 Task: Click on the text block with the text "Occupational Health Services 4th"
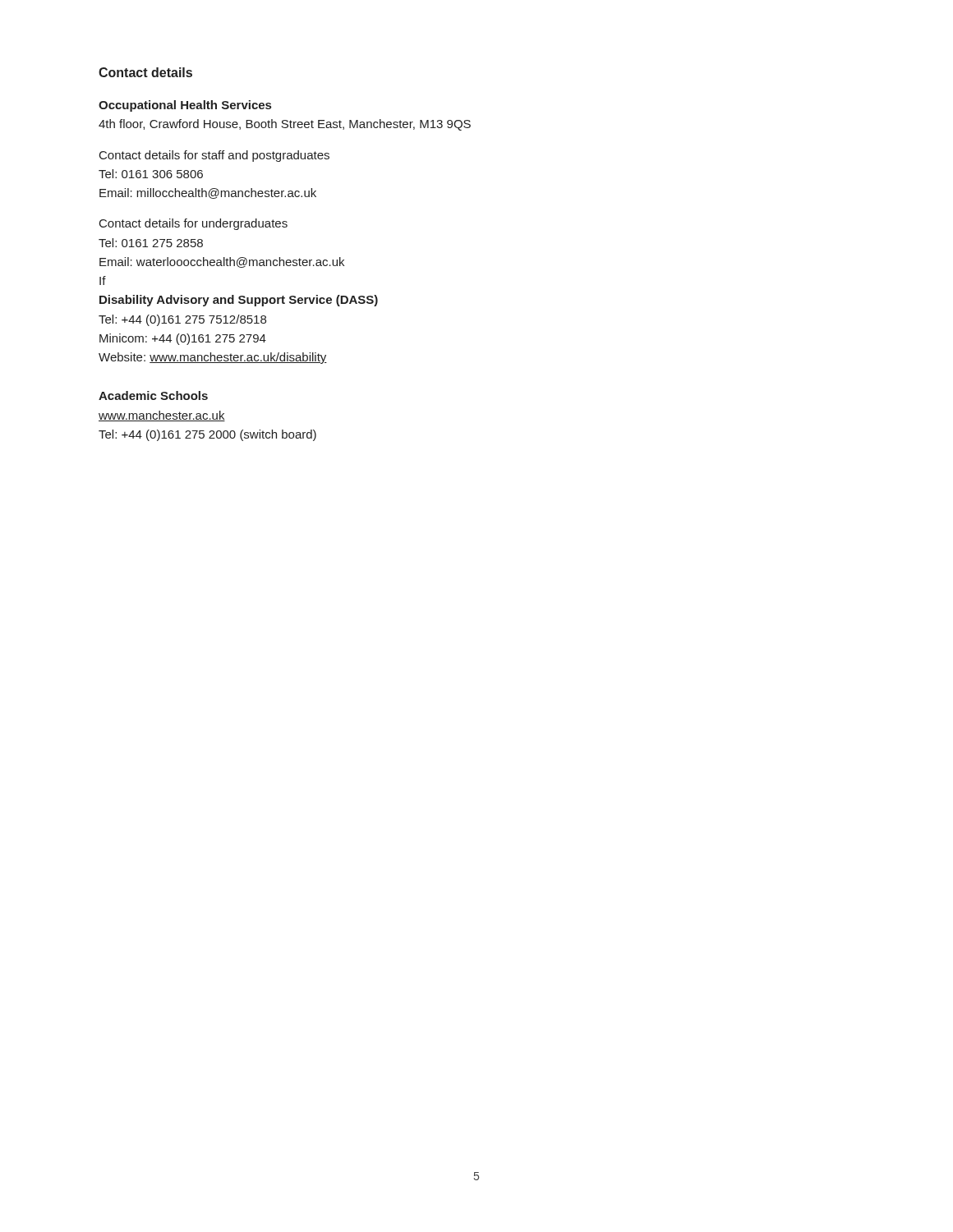tap(285, 114)
